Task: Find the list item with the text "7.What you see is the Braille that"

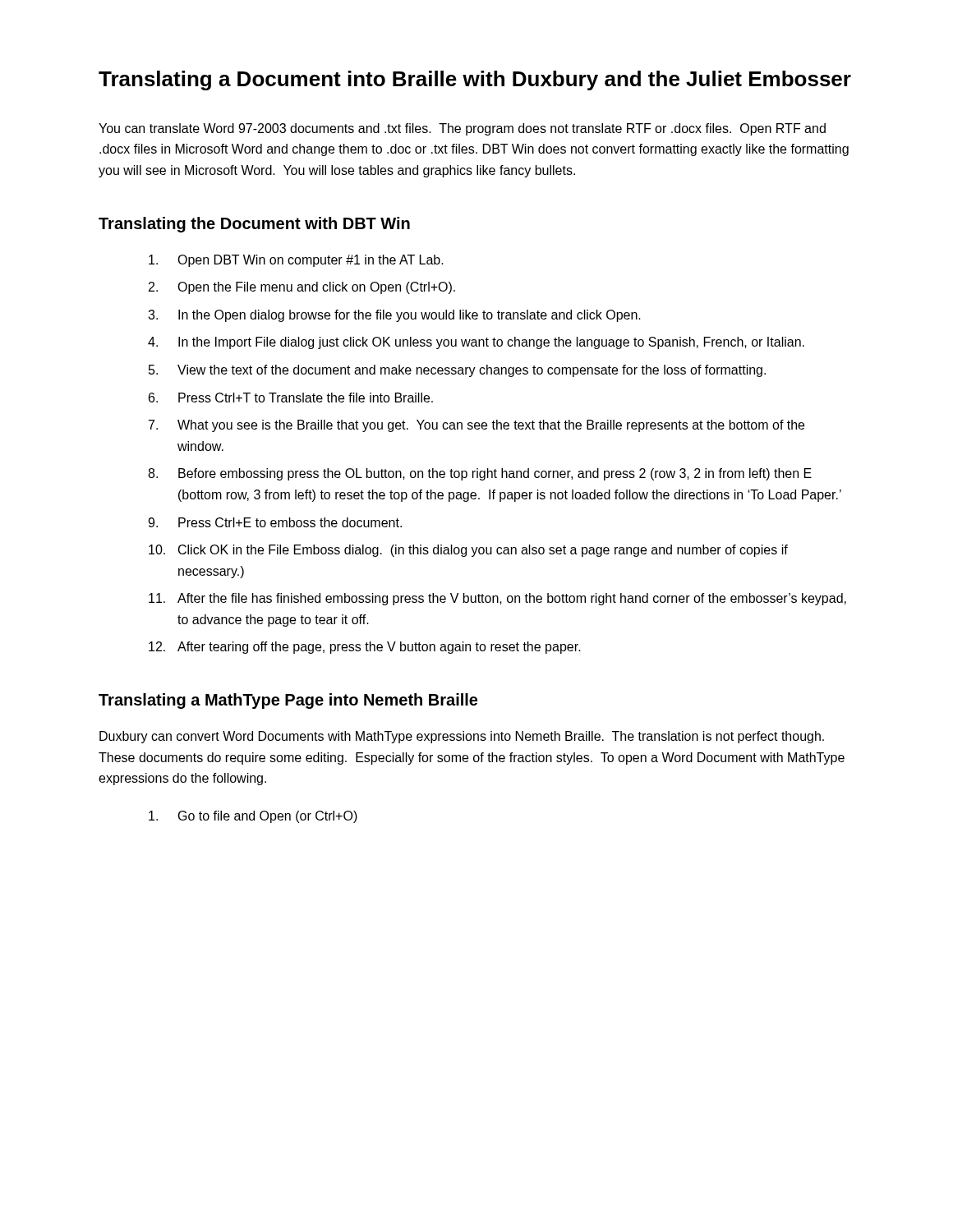Action: (x=501, y=436)
